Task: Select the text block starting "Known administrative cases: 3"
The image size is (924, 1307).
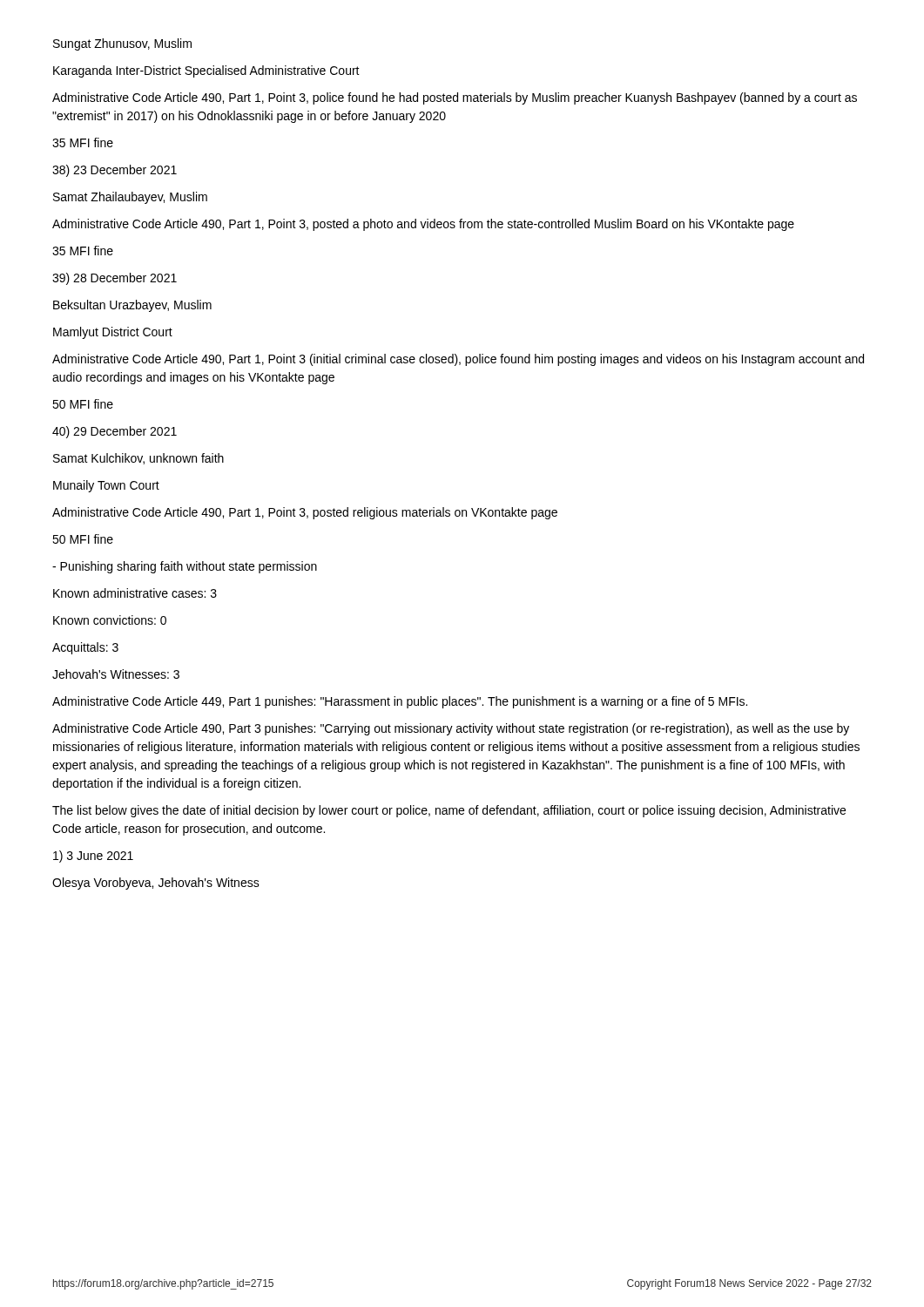Action: (135, 593)
